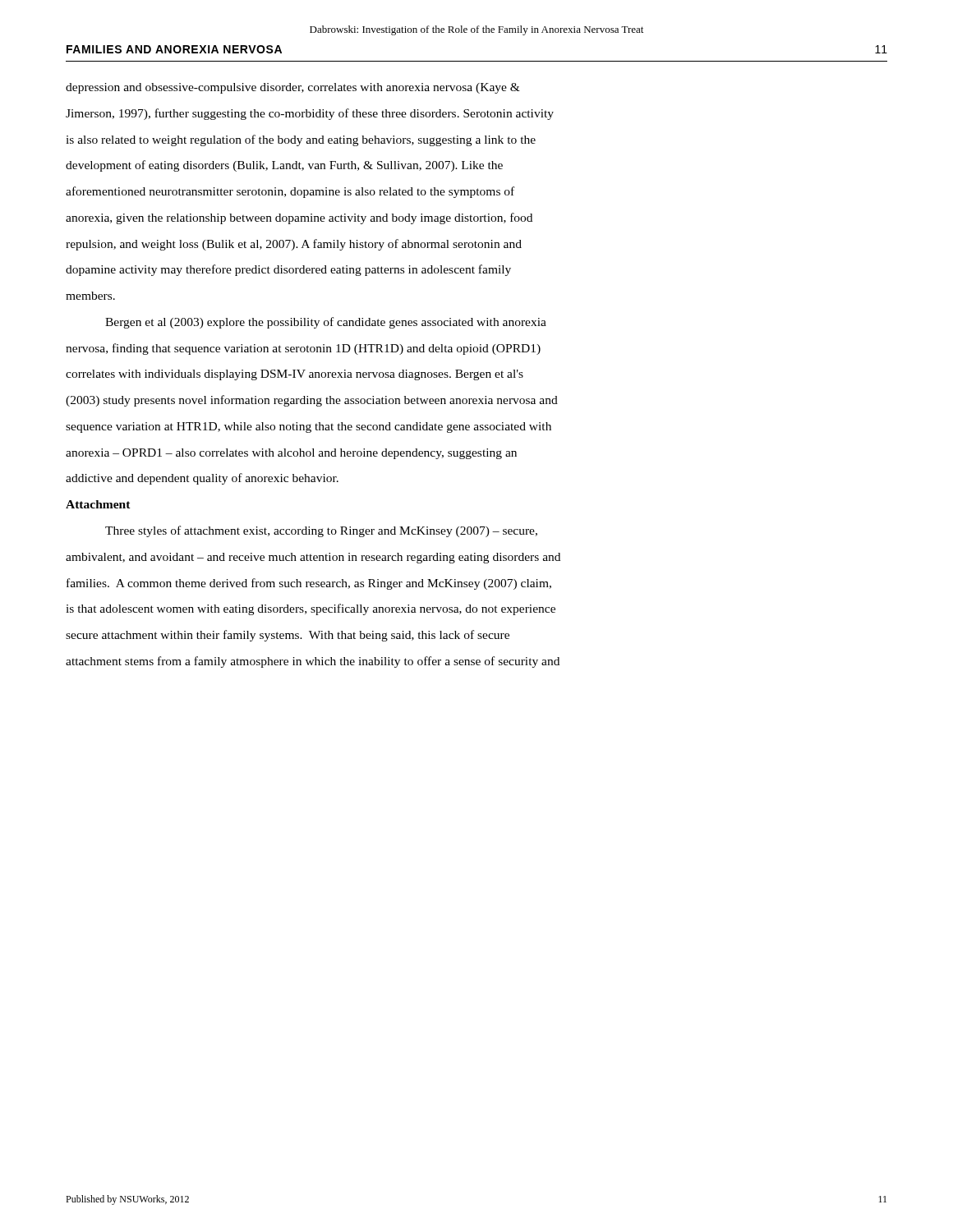Viewport: 953px width, 1232px height.
Task: Point to the element starting "Bergen et al"
Action: [476, 400]
